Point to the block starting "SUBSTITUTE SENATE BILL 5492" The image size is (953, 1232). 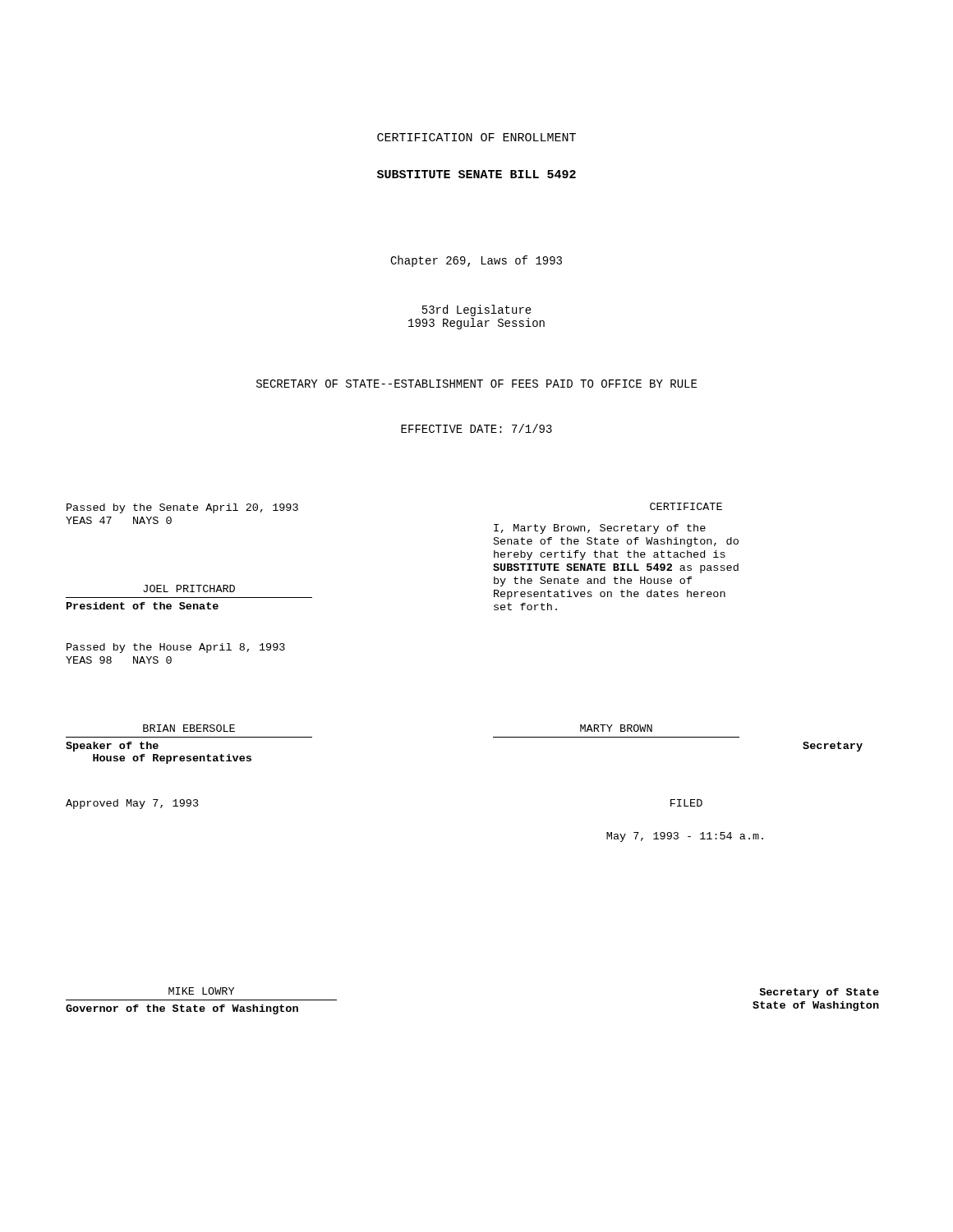click(x=476, y=175)
